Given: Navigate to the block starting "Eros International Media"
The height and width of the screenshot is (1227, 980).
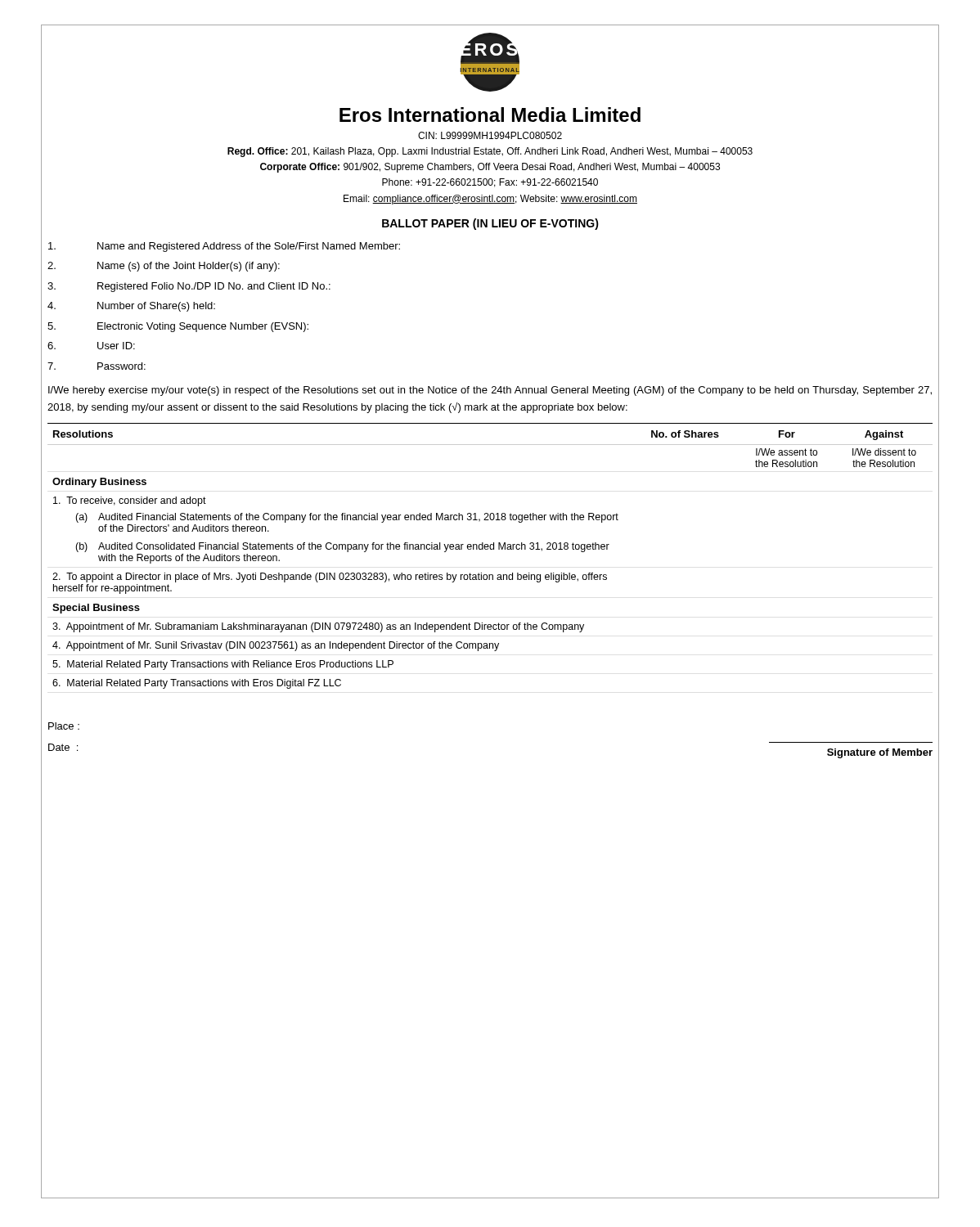Looking at the screenshot, I should tap(490, 115).
